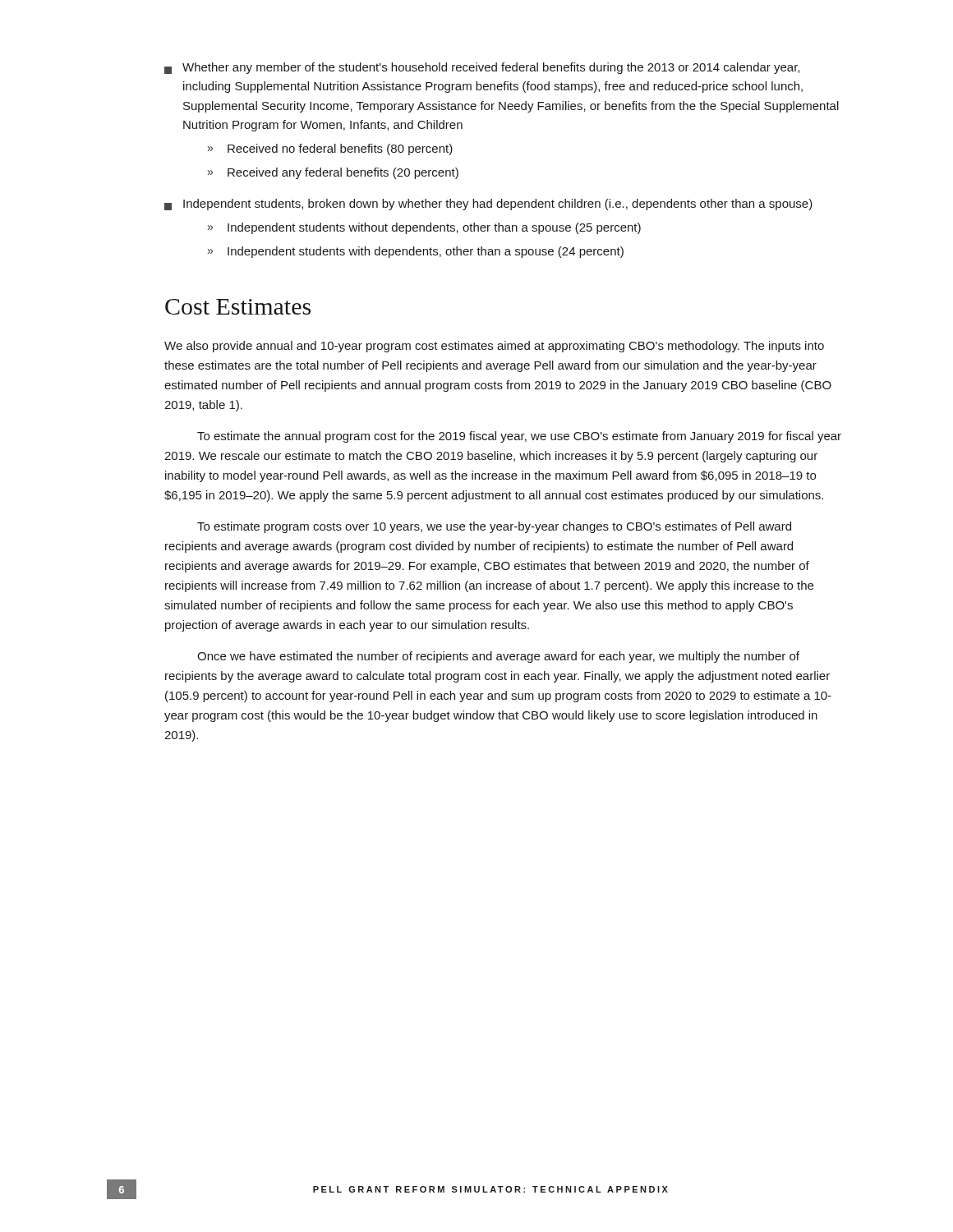The width and height of the screenshot is (953, 1232).
Task: Find the element starting "We also provide"
Action: point(498,375)
